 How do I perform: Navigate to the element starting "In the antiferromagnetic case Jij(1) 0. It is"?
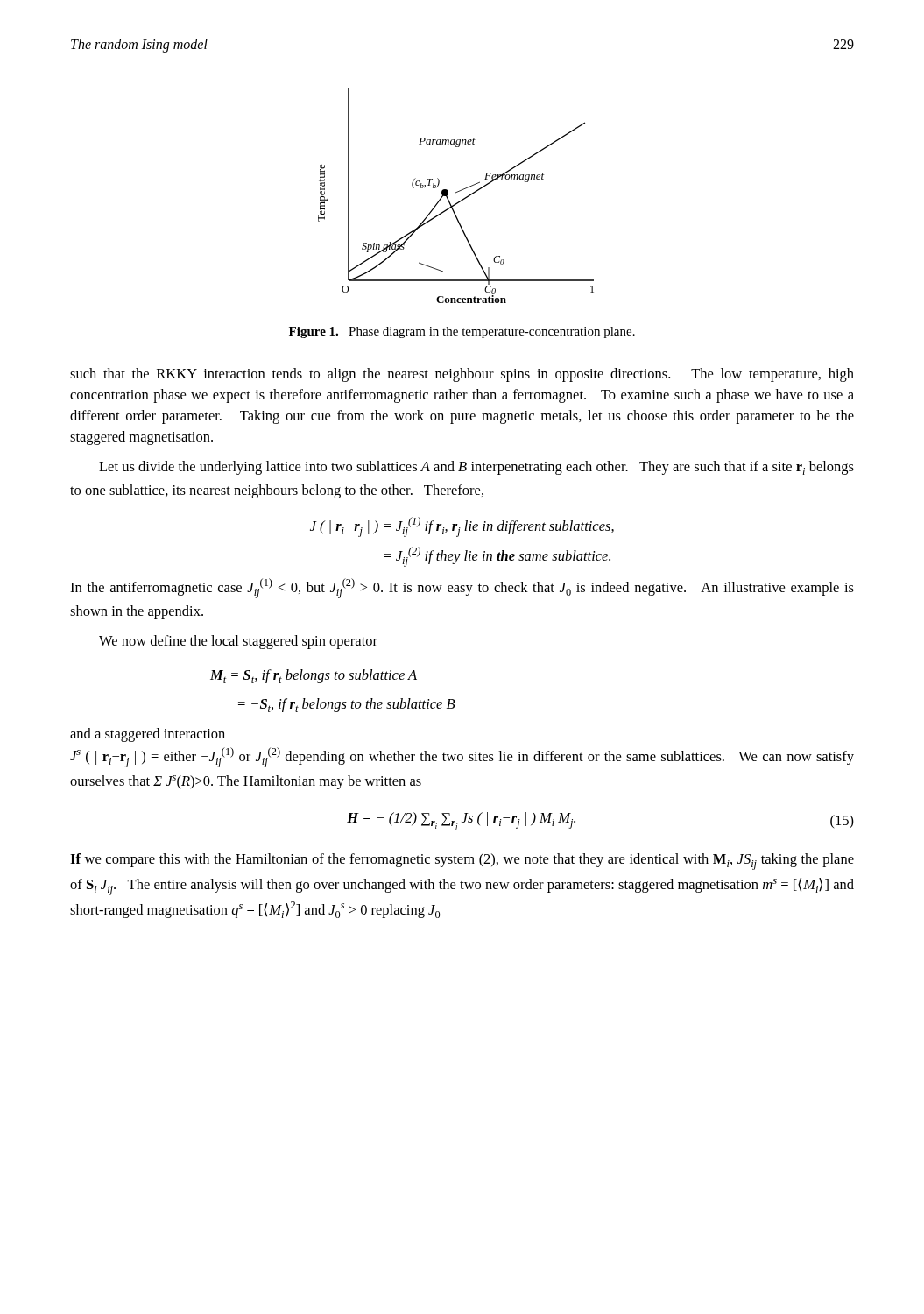click(x=462, y=598)
